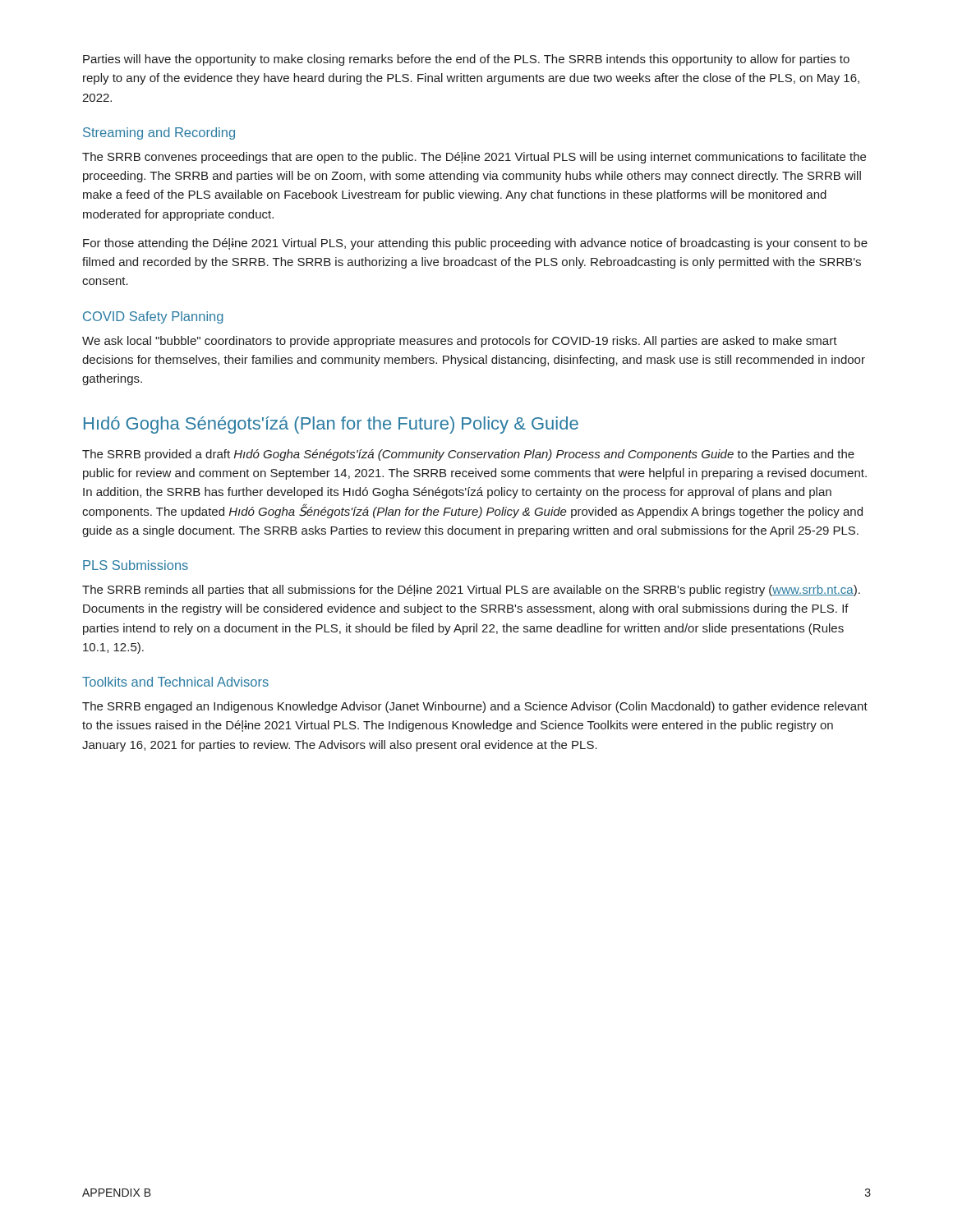Locate the text block that says "The SRRB reminds all parties"
953x1232 pixels.
click(471, 618)
